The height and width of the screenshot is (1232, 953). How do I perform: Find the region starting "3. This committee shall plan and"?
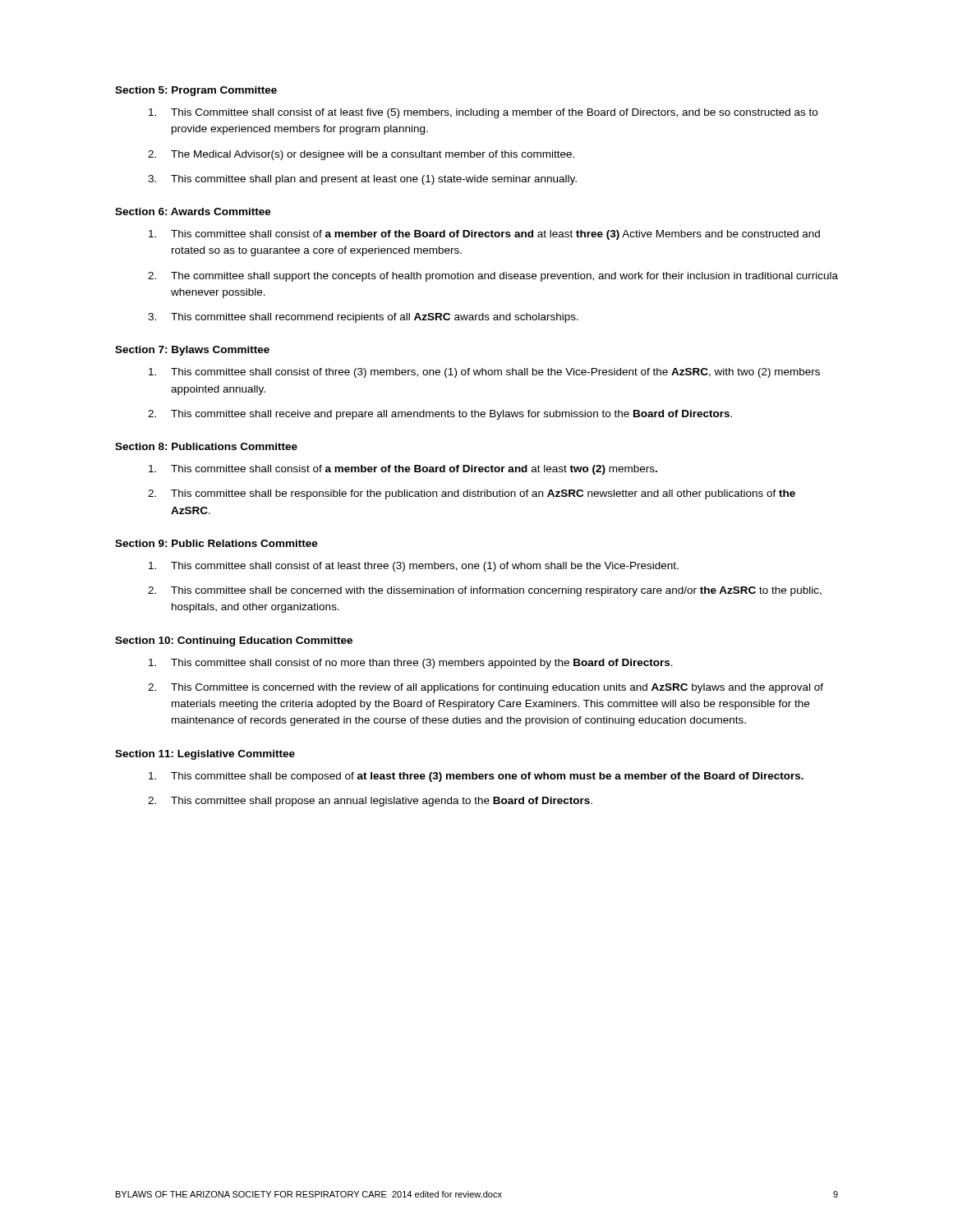[x=493, y=179]
